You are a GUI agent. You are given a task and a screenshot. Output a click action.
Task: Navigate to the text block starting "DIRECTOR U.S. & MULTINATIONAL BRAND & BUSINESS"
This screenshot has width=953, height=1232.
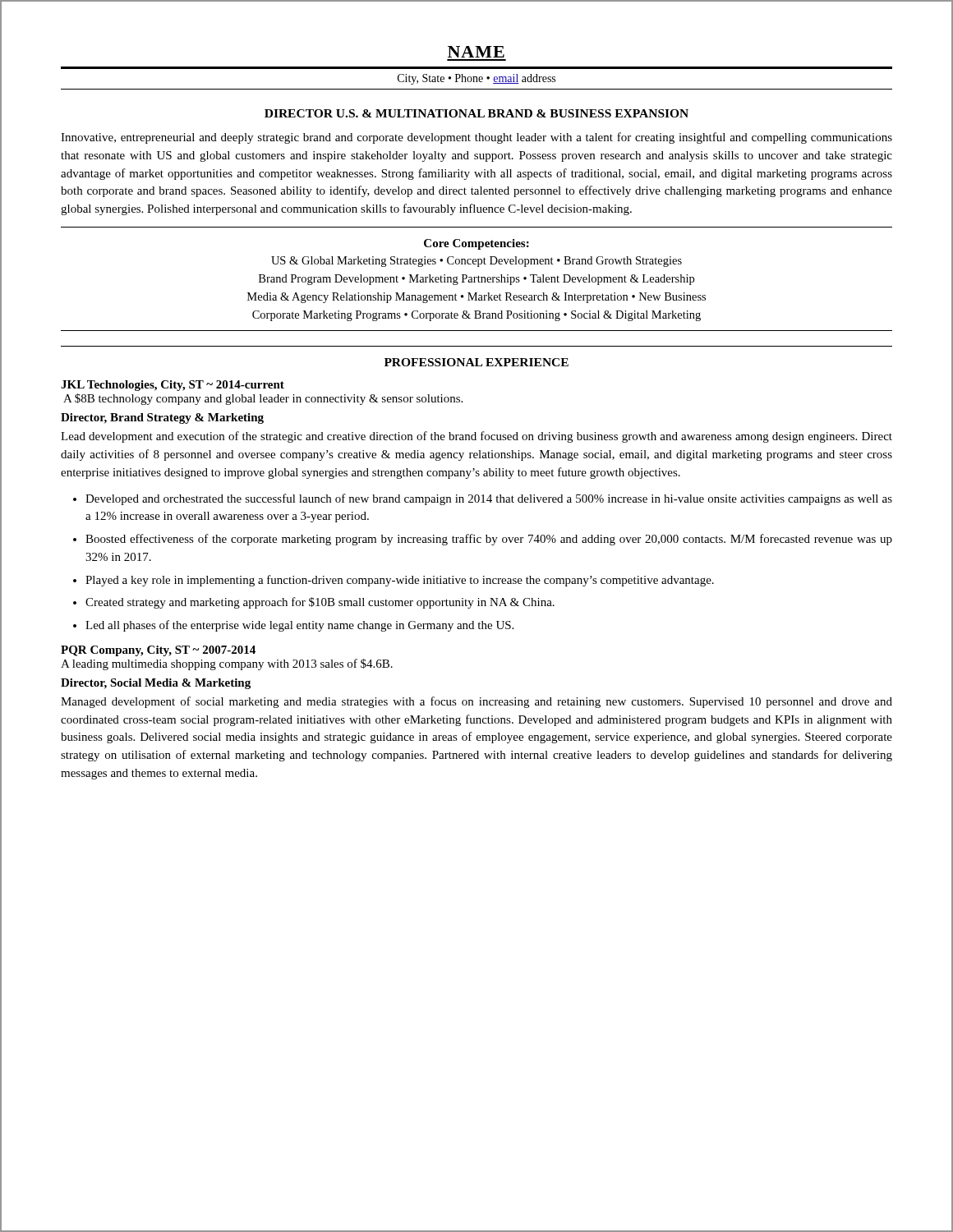[x=476, y=113]
